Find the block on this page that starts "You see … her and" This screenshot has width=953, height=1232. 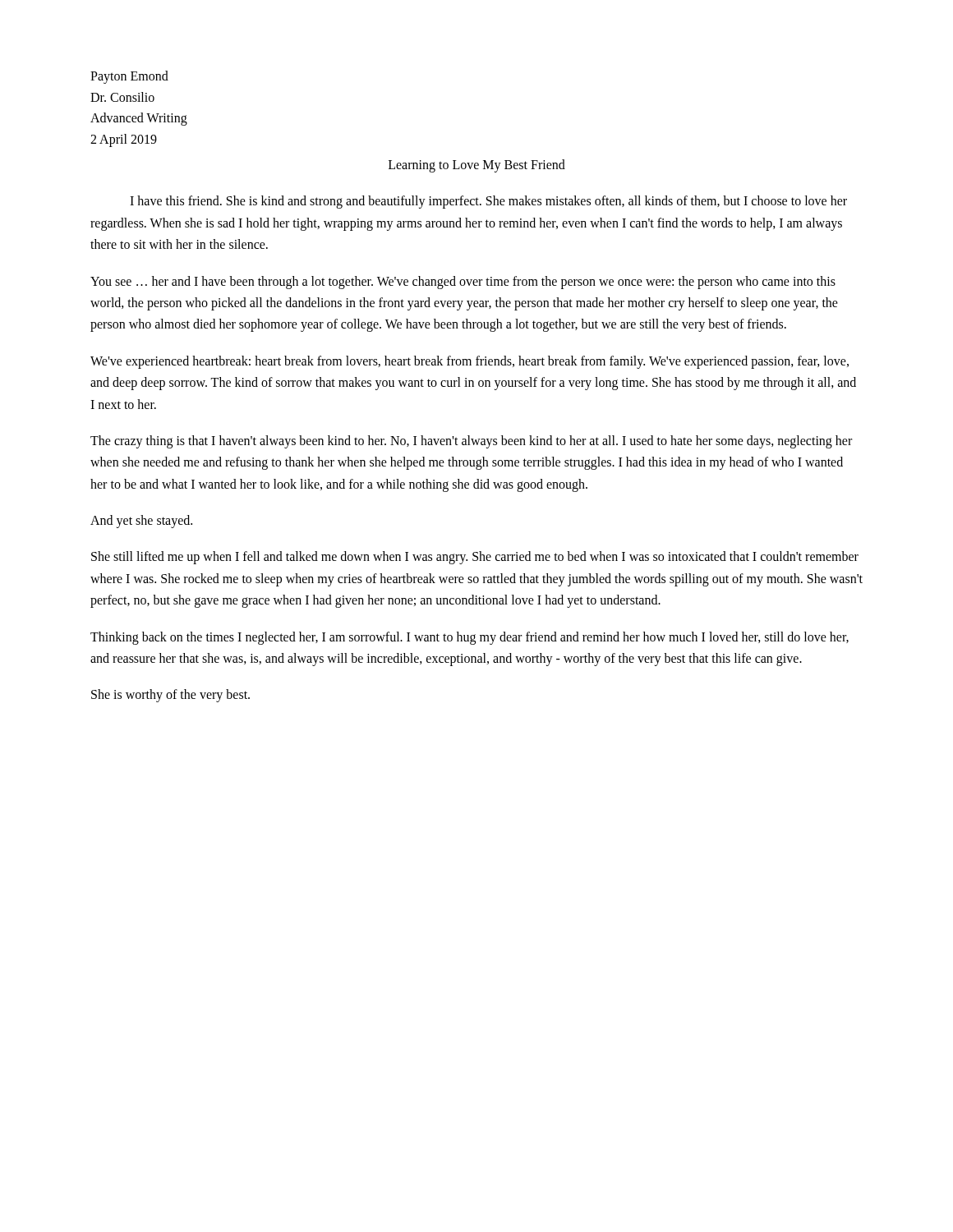point(464,303)
